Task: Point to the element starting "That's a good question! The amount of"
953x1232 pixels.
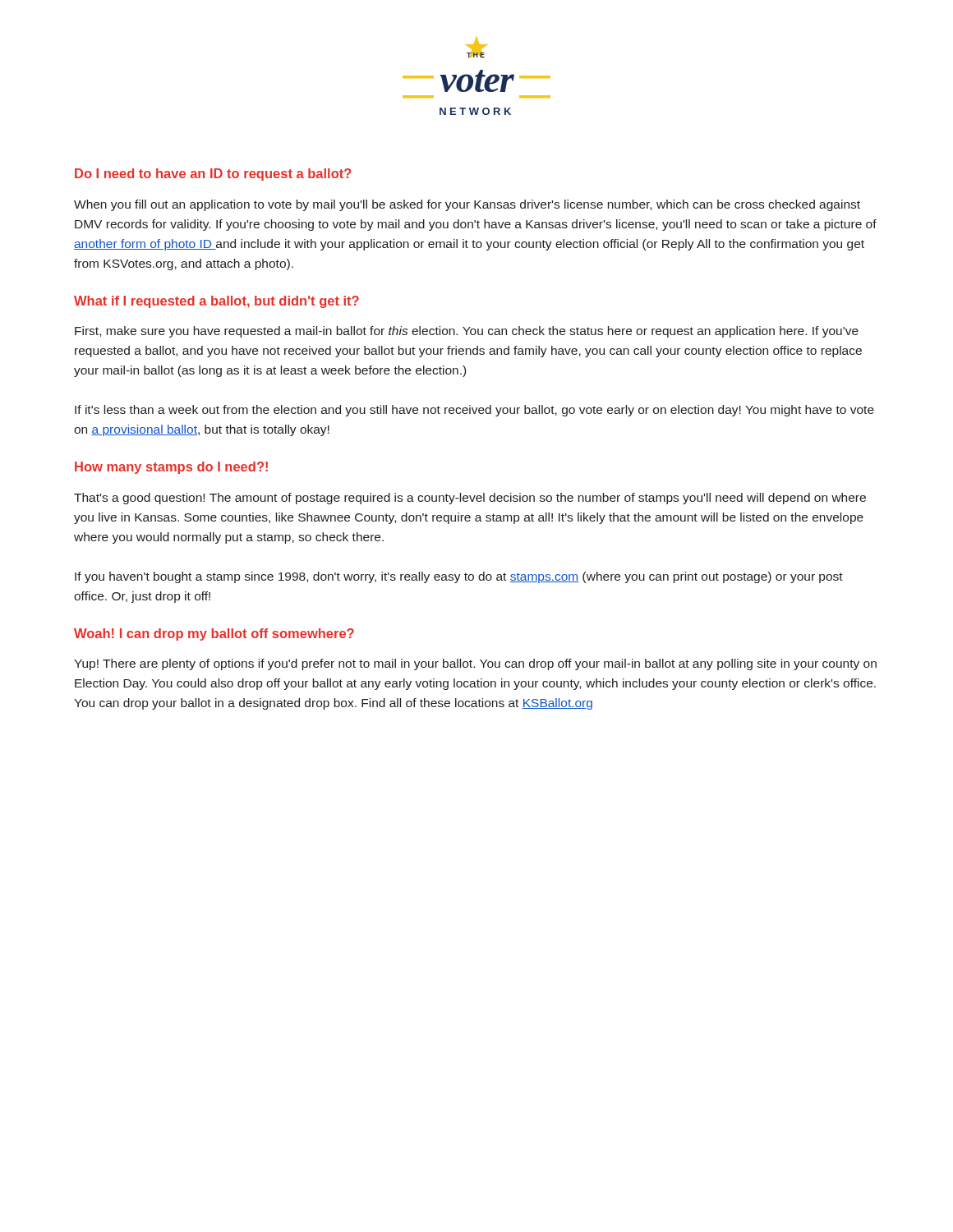Action: coord(476,517)
